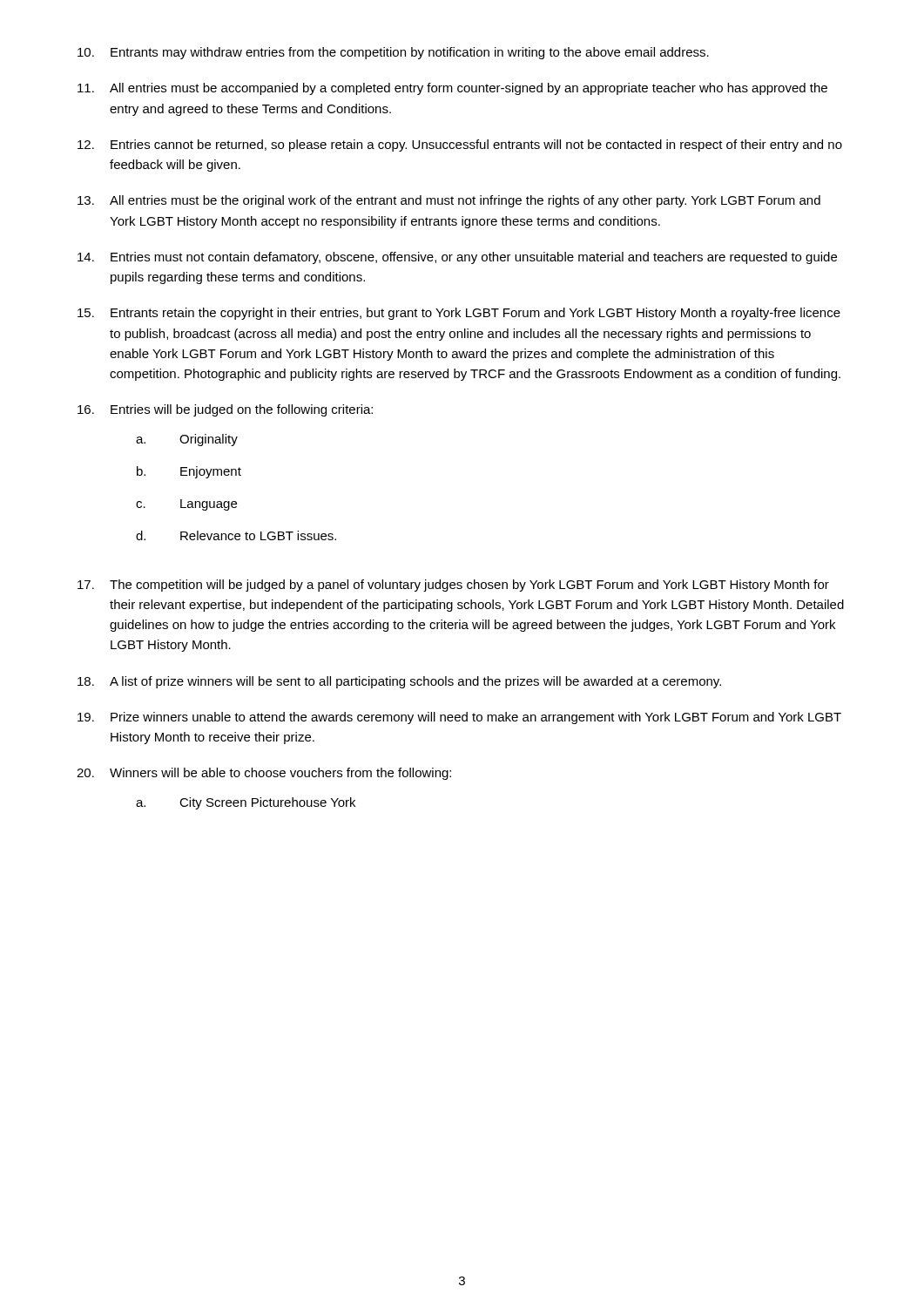The height and width of the screenshot is (1307, 924).
Task: Find the list item that reads "17. The competition will"
Action: pyautogui.click(x=462, y=614)
